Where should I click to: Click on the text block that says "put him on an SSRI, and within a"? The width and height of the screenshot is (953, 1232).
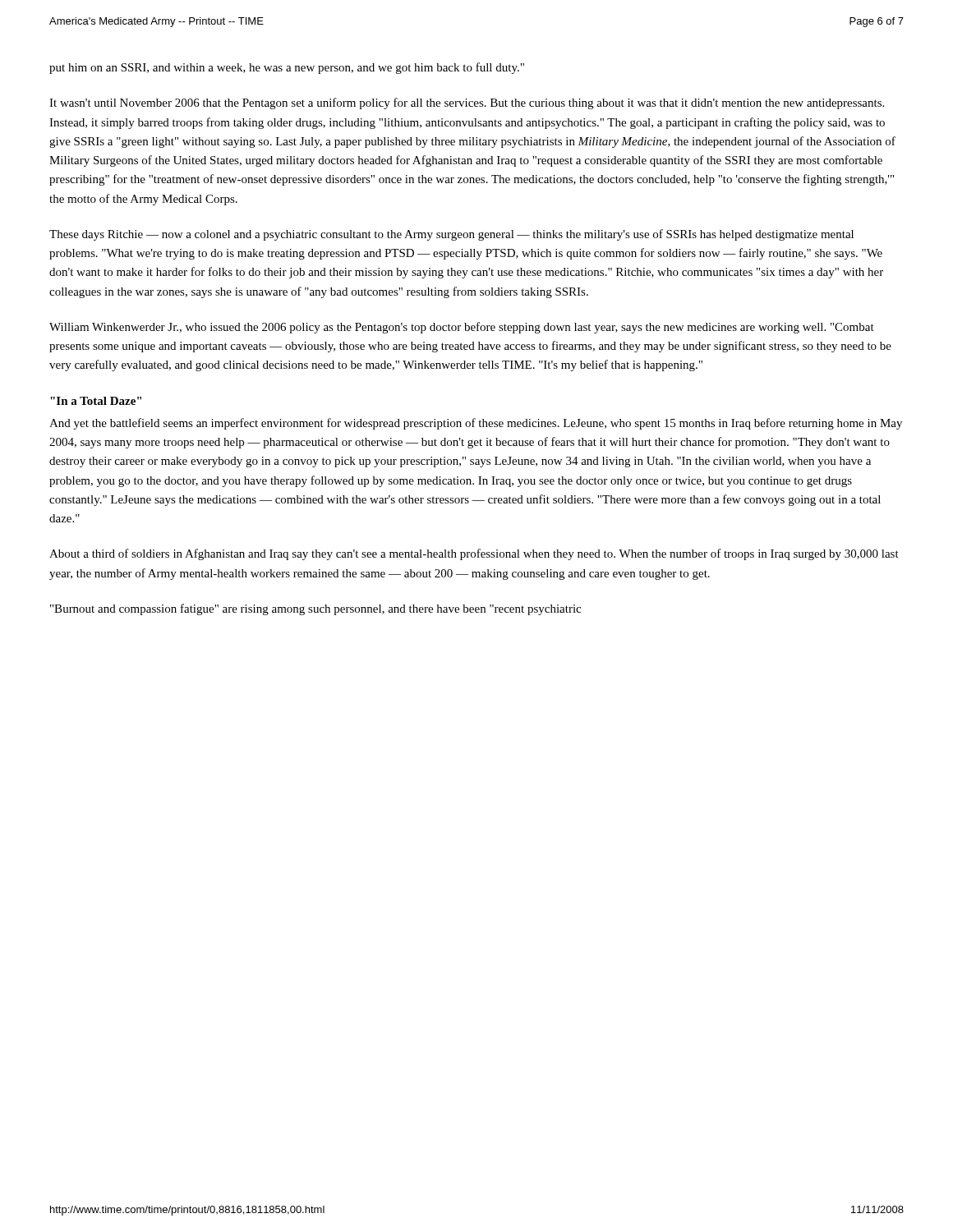(287, 67)
